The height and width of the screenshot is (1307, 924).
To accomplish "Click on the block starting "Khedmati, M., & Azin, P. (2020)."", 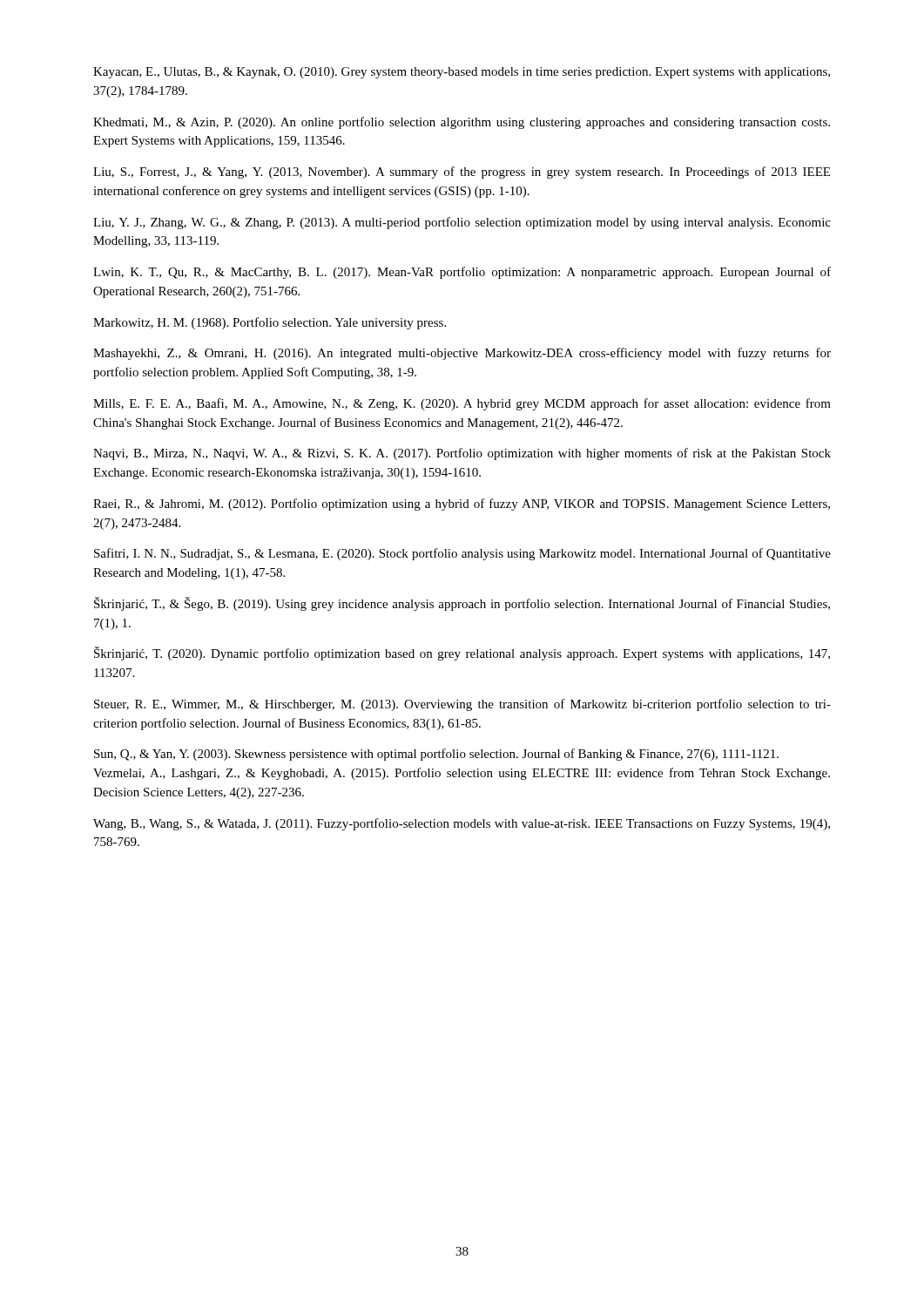I will (462, 131).
